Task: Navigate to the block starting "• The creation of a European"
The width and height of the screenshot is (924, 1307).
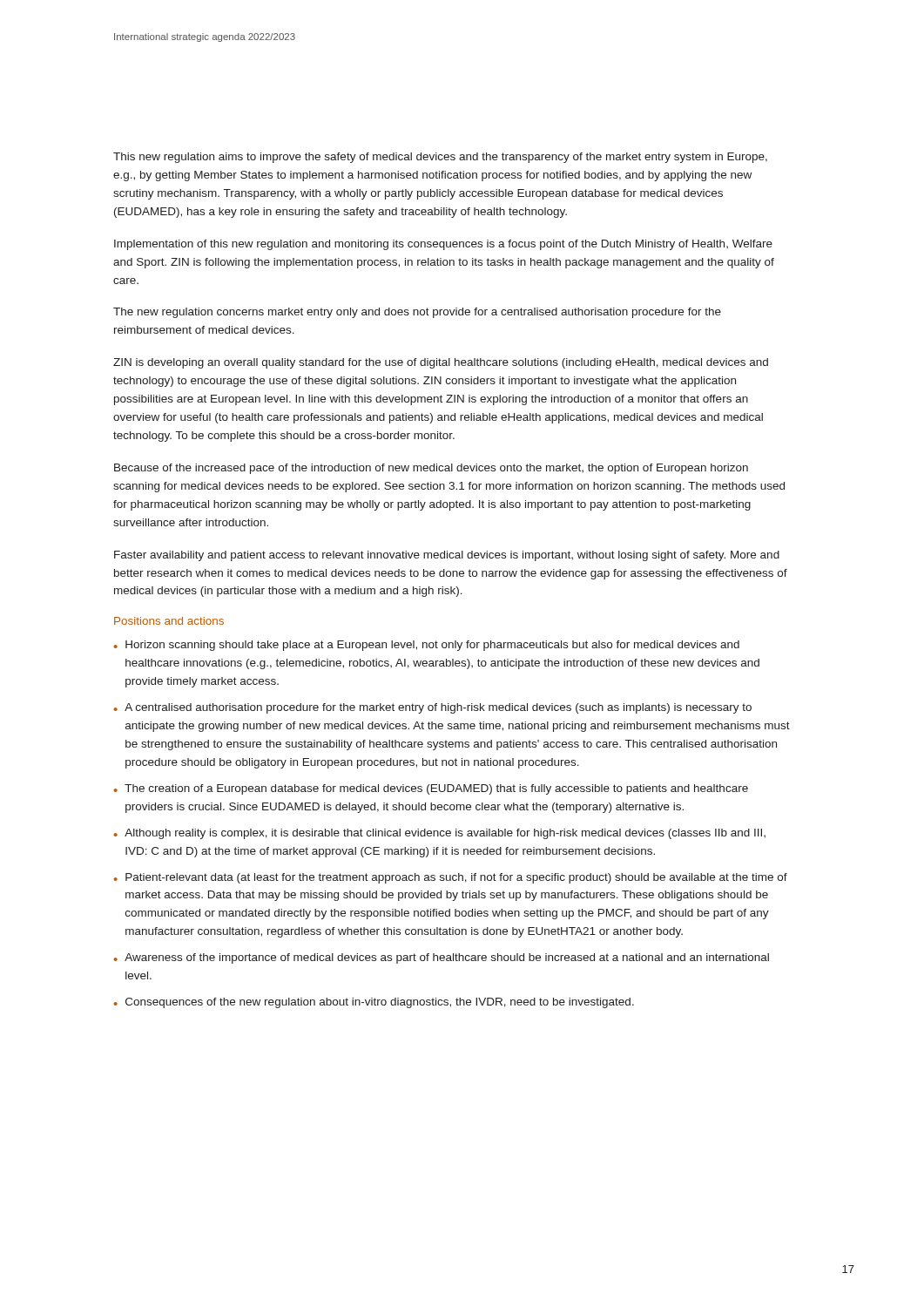Action: click(x=453, y=798)
